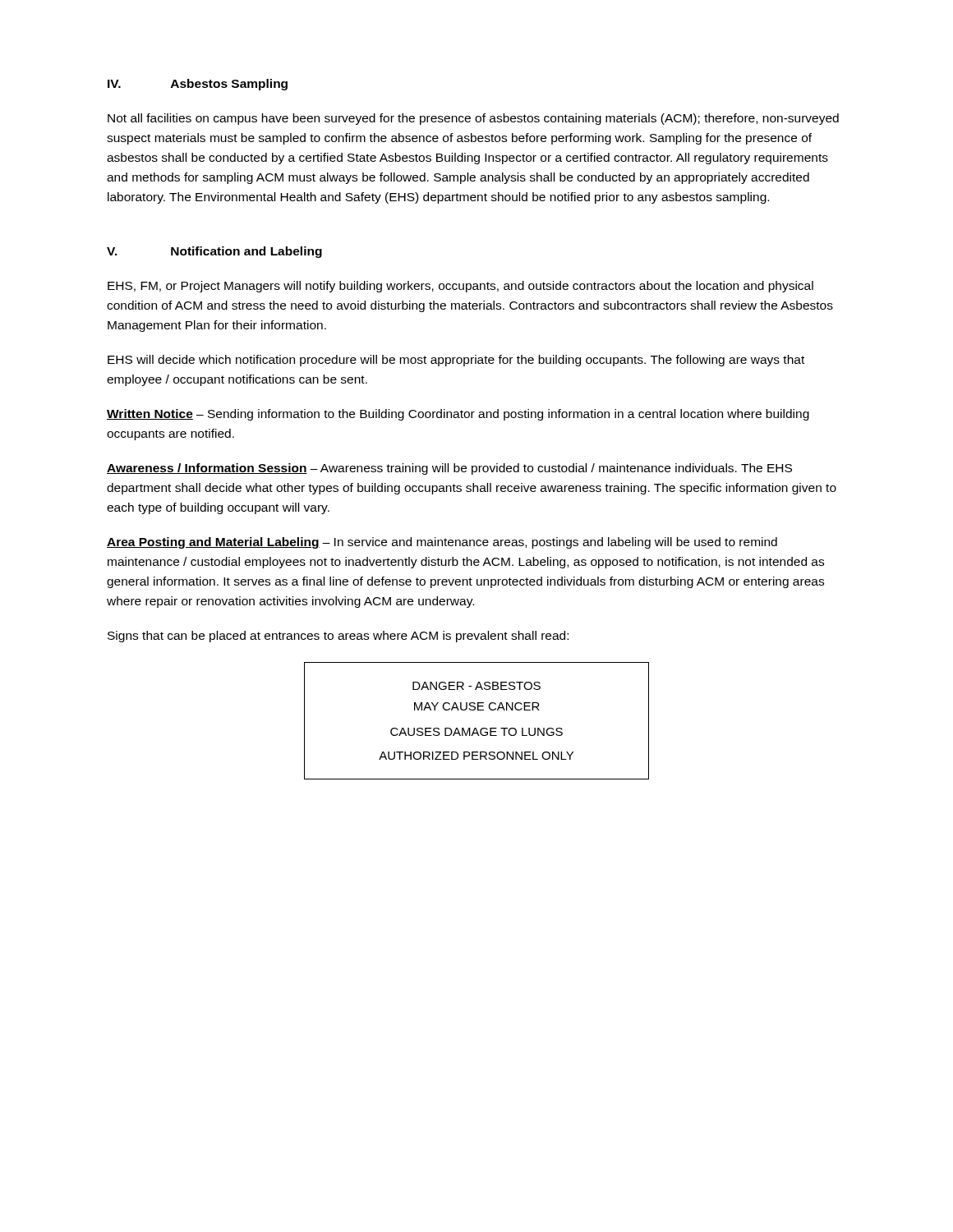
Task: Click on the text block that says "Area Posting and Material Labeling – In service"
Action: [466, 571]
